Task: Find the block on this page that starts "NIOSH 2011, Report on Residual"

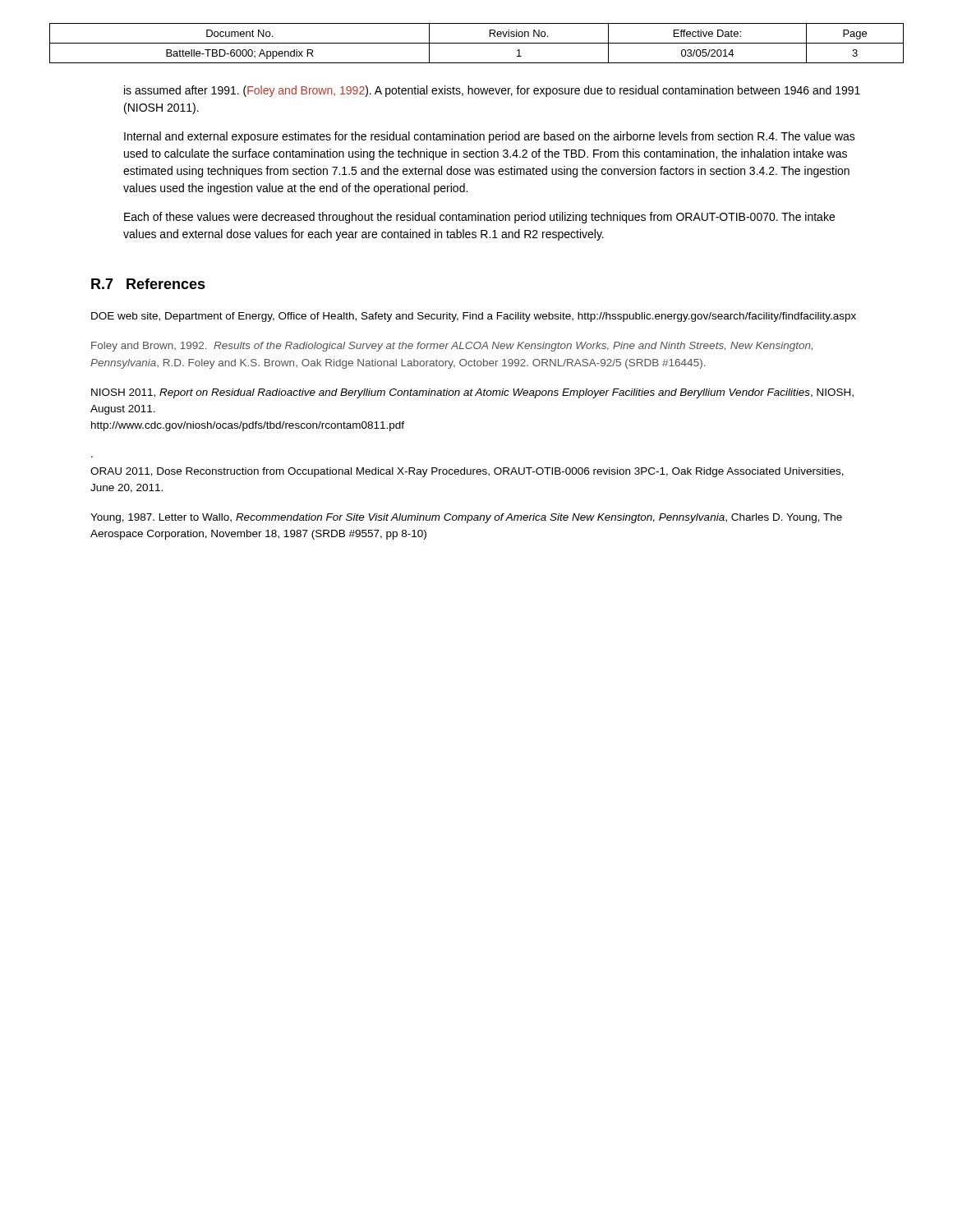Action: tap(472, 393)
